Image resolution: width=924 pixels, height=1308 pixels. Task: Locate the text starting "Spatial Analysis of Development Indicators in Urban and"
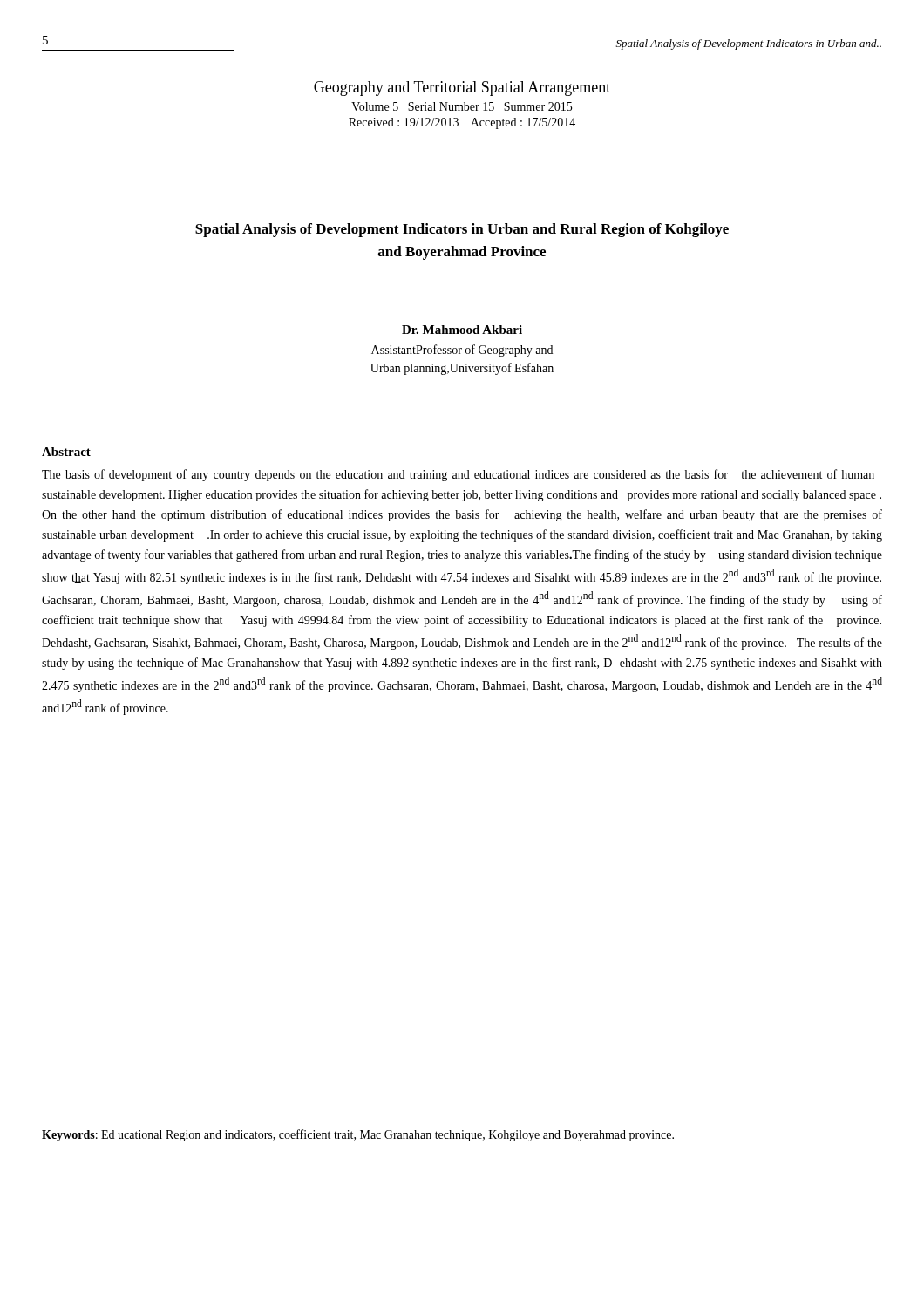click(x=462, y=240)
